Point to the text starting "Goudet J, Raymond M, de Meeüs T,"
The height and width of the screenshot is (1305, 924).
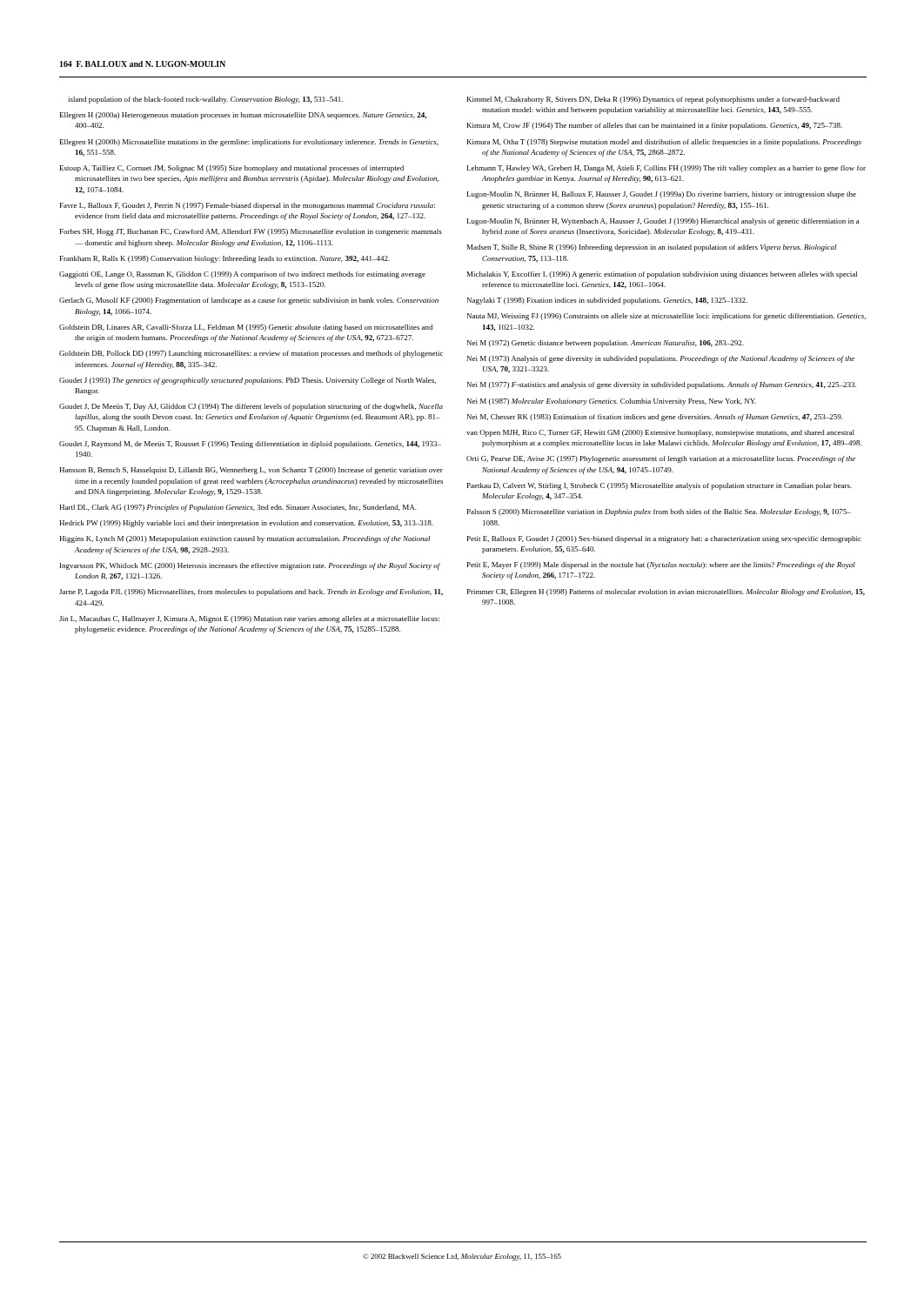click(x=250, y=449)
